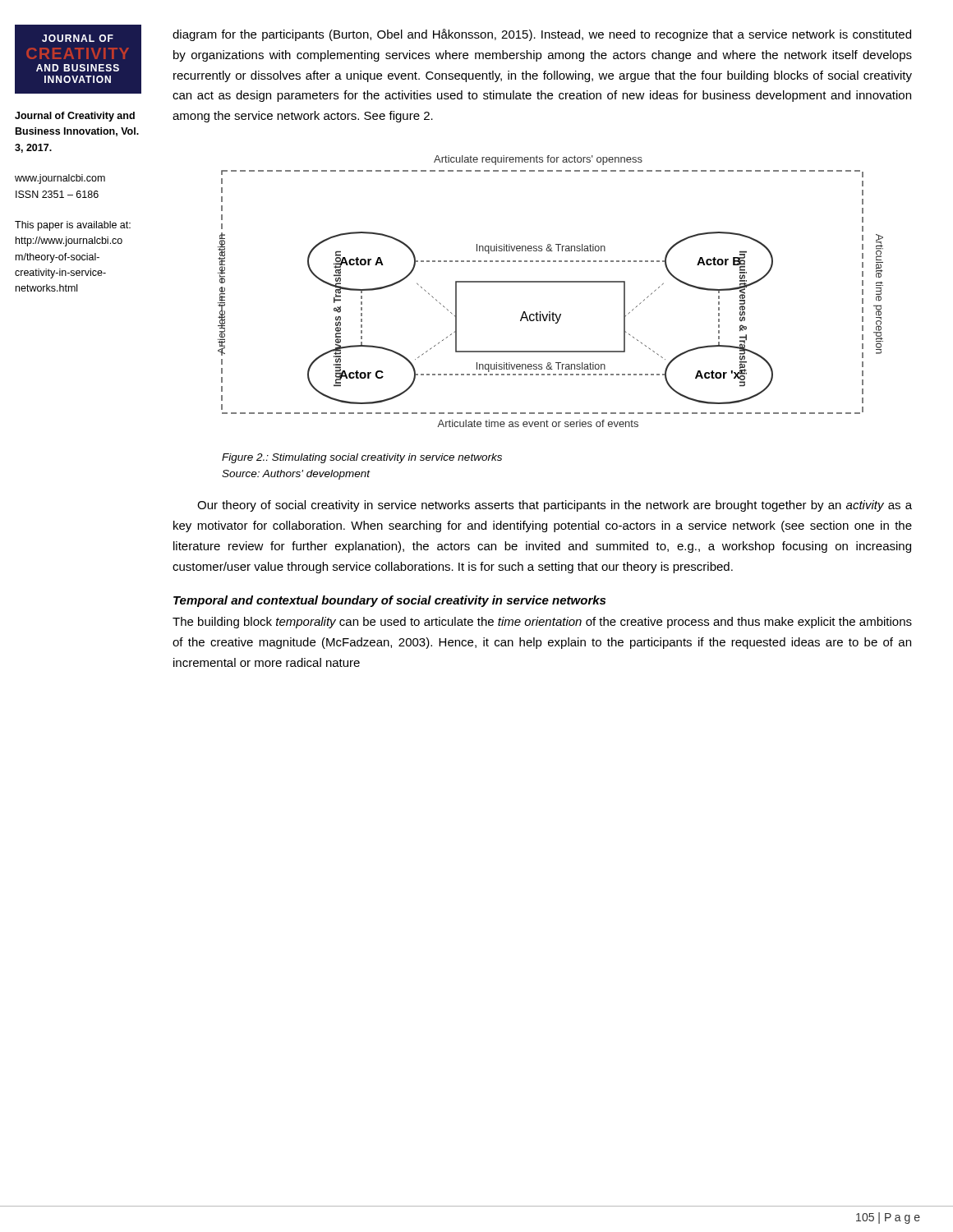The height and width of the screenshot is (1232, 953).
Task: Click on the section header that says "Temporal and contextual boundary"
Action: click(389, 600)
